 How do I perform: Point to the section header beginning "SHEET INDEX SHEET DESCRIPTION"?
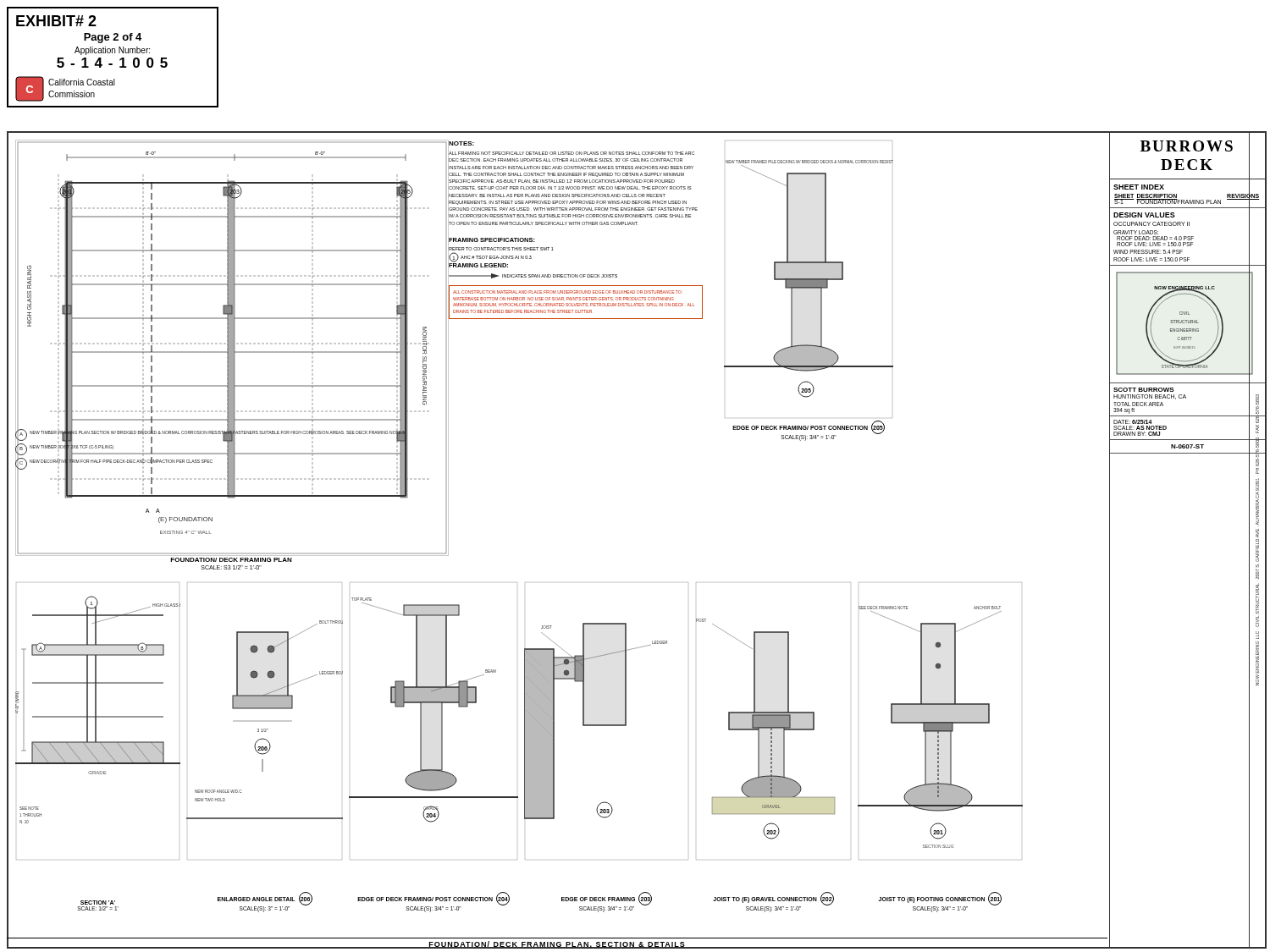(x=1187, y=194)
